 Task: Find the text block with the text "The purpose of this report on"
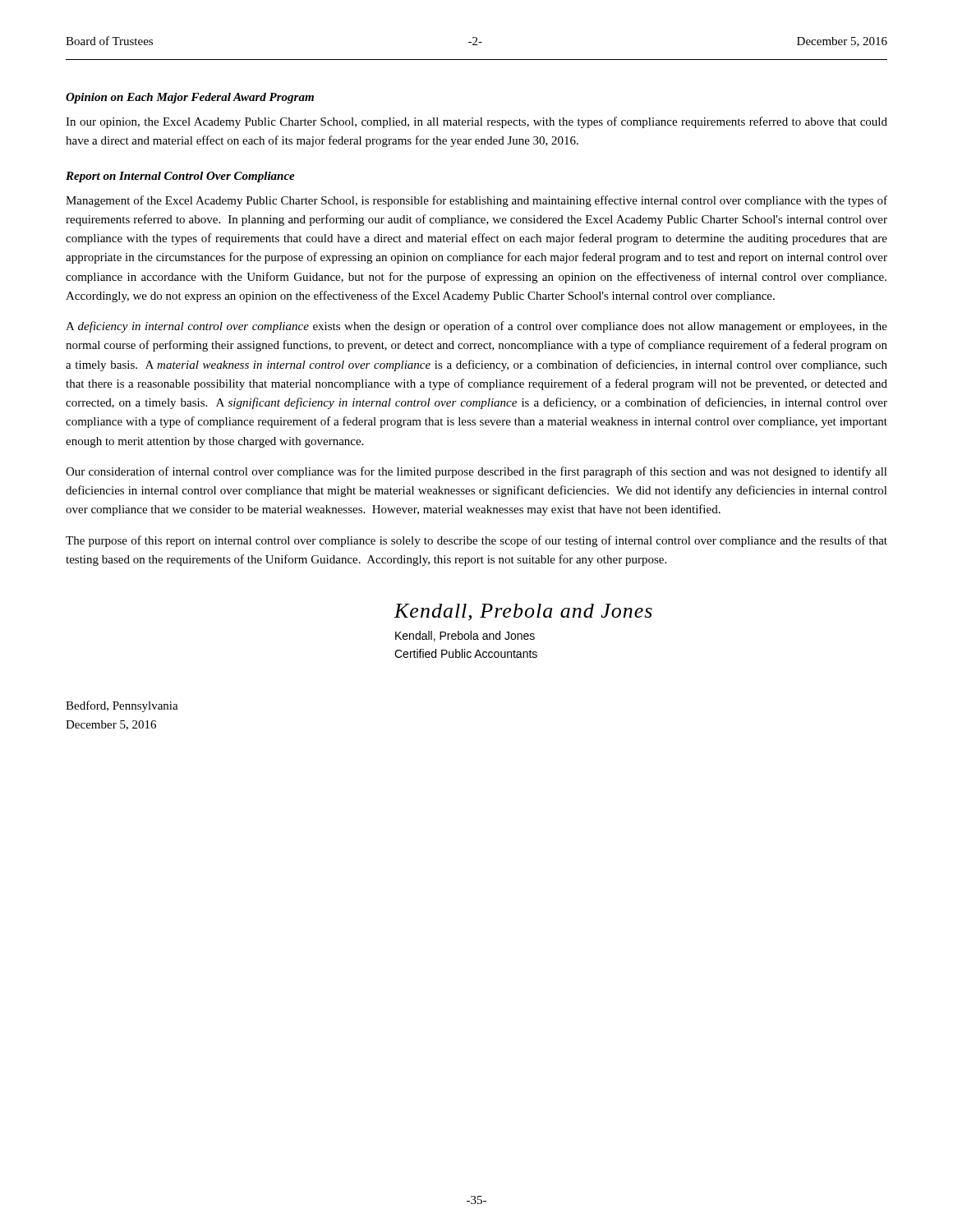pos(476,550)
